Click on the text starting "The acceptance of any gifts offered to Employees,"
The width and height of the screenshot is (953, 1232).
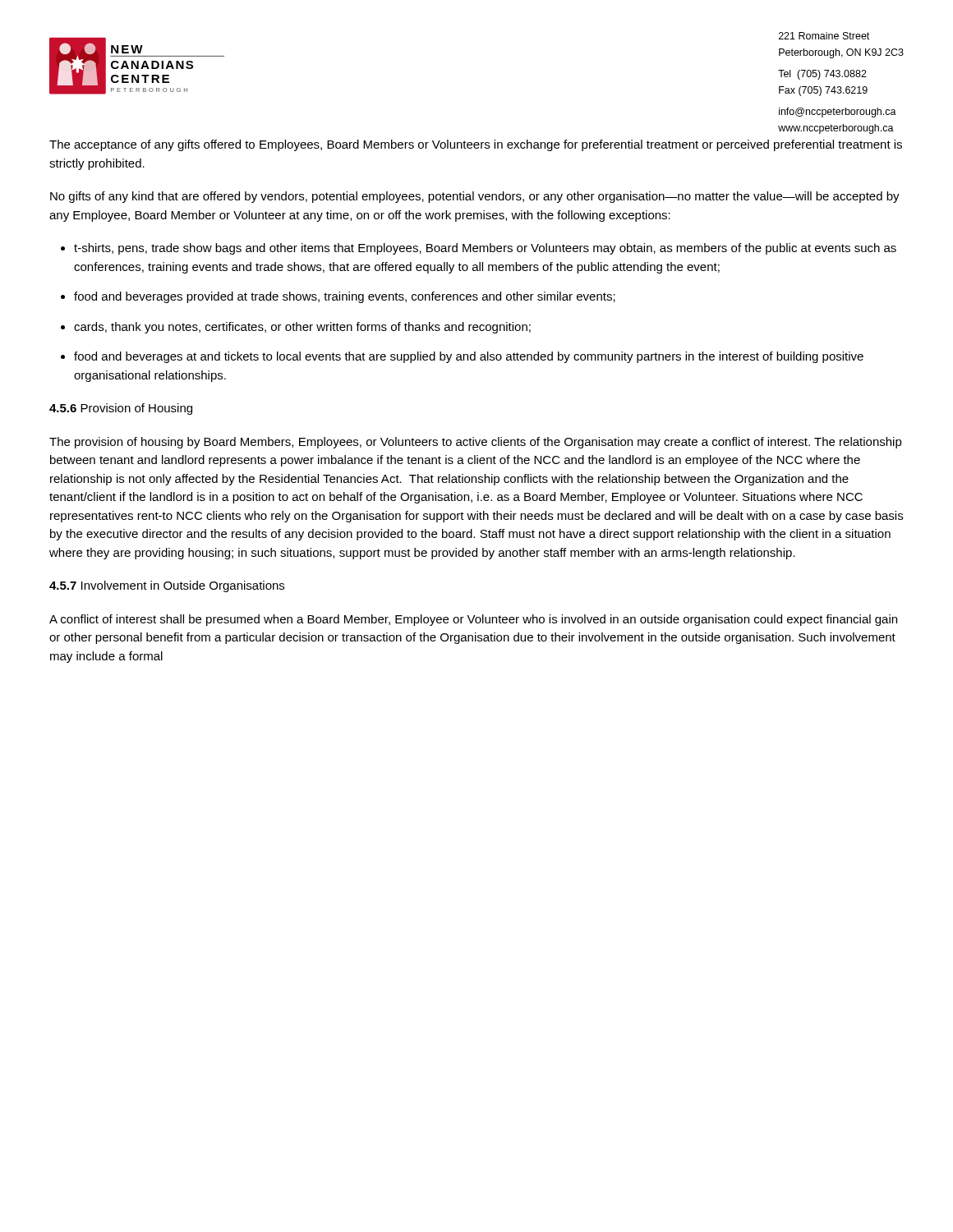click(476, 154)
